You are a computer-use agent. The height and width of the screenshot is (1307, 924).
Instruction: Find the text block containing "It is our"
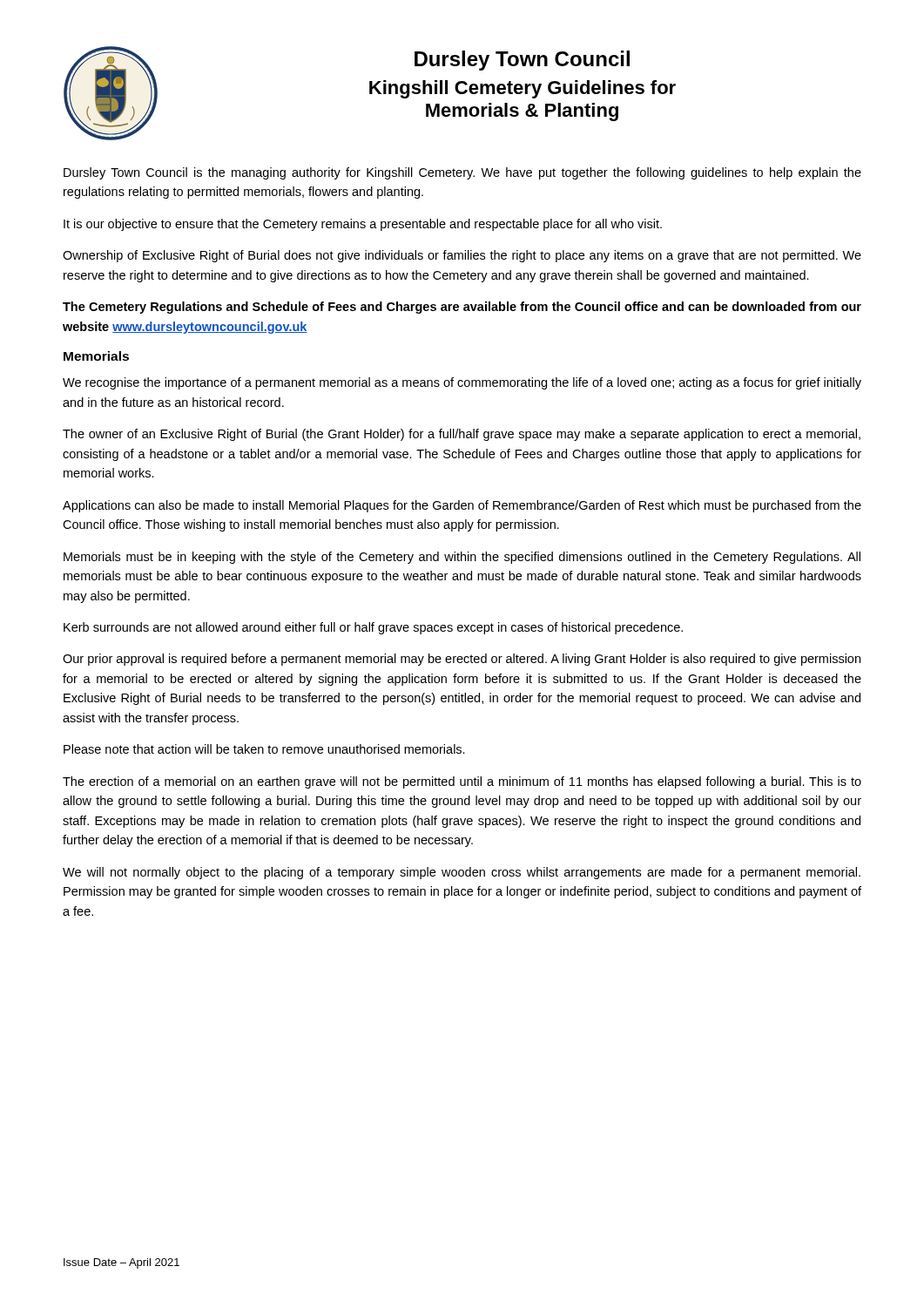363,224
